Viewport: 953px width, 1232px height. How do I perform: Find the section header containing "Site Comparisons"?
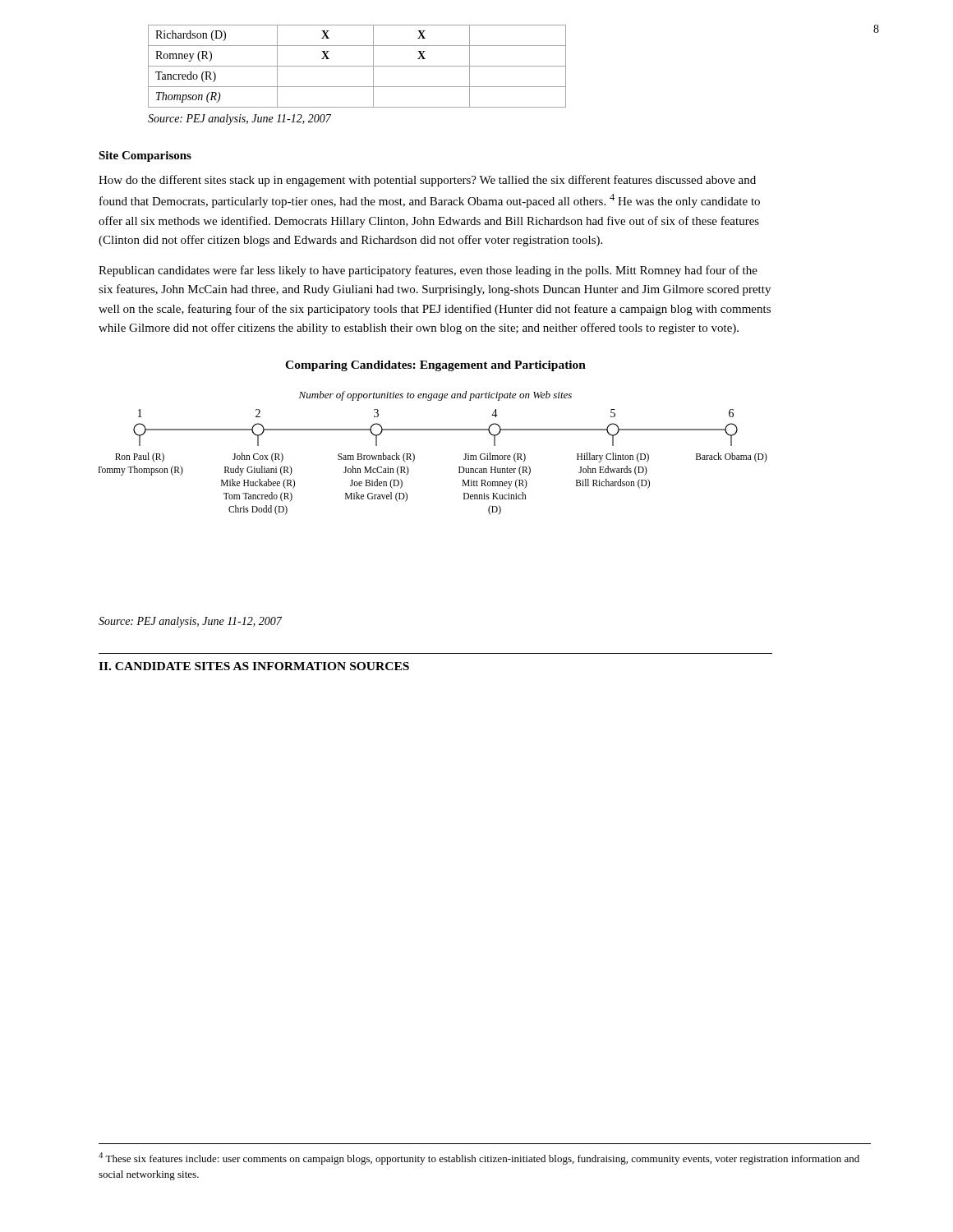pos(145,155)
